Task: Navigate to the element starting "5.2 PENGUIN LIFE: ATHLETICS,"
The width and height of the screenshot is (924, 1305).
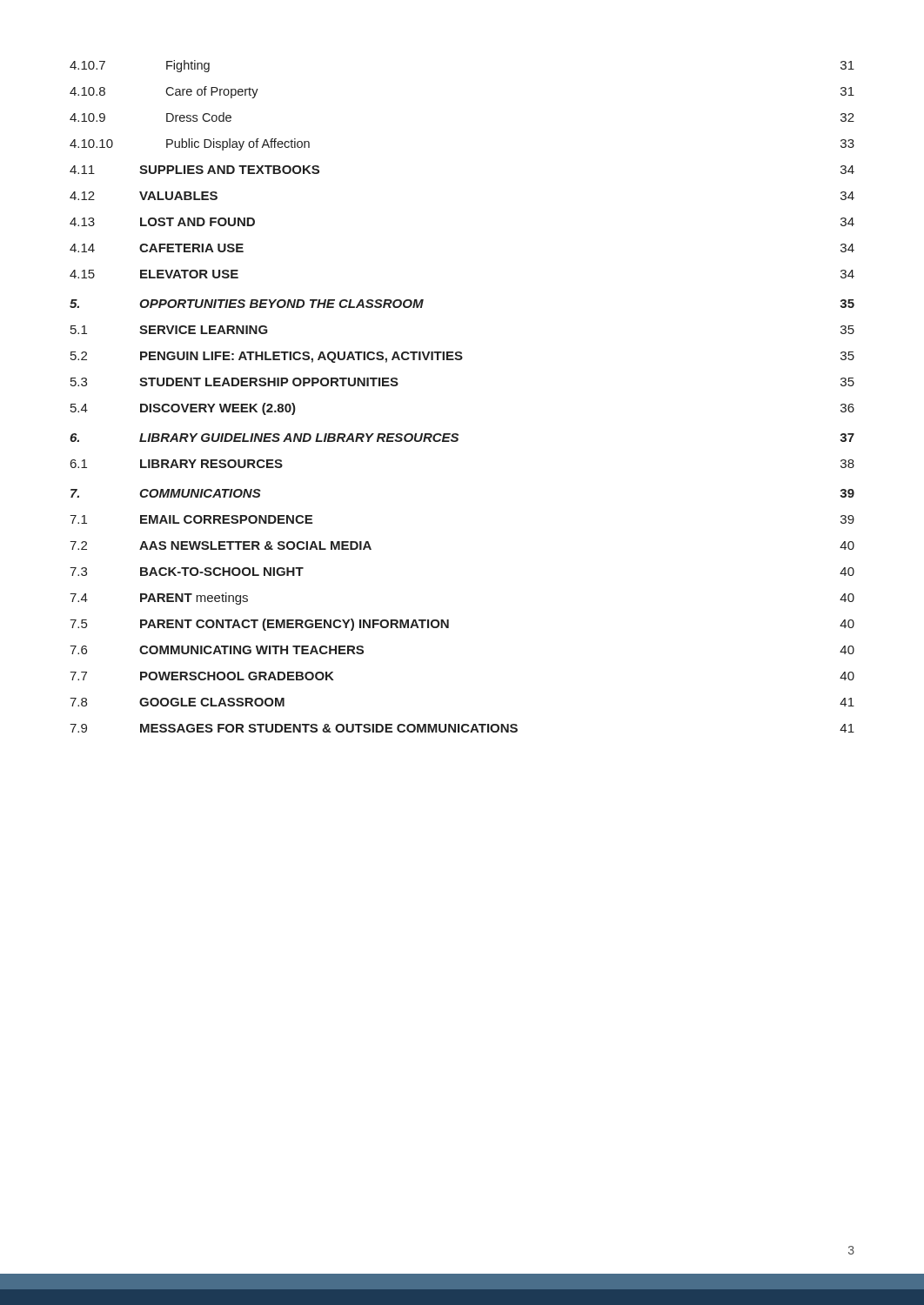Action: point(462,356)
